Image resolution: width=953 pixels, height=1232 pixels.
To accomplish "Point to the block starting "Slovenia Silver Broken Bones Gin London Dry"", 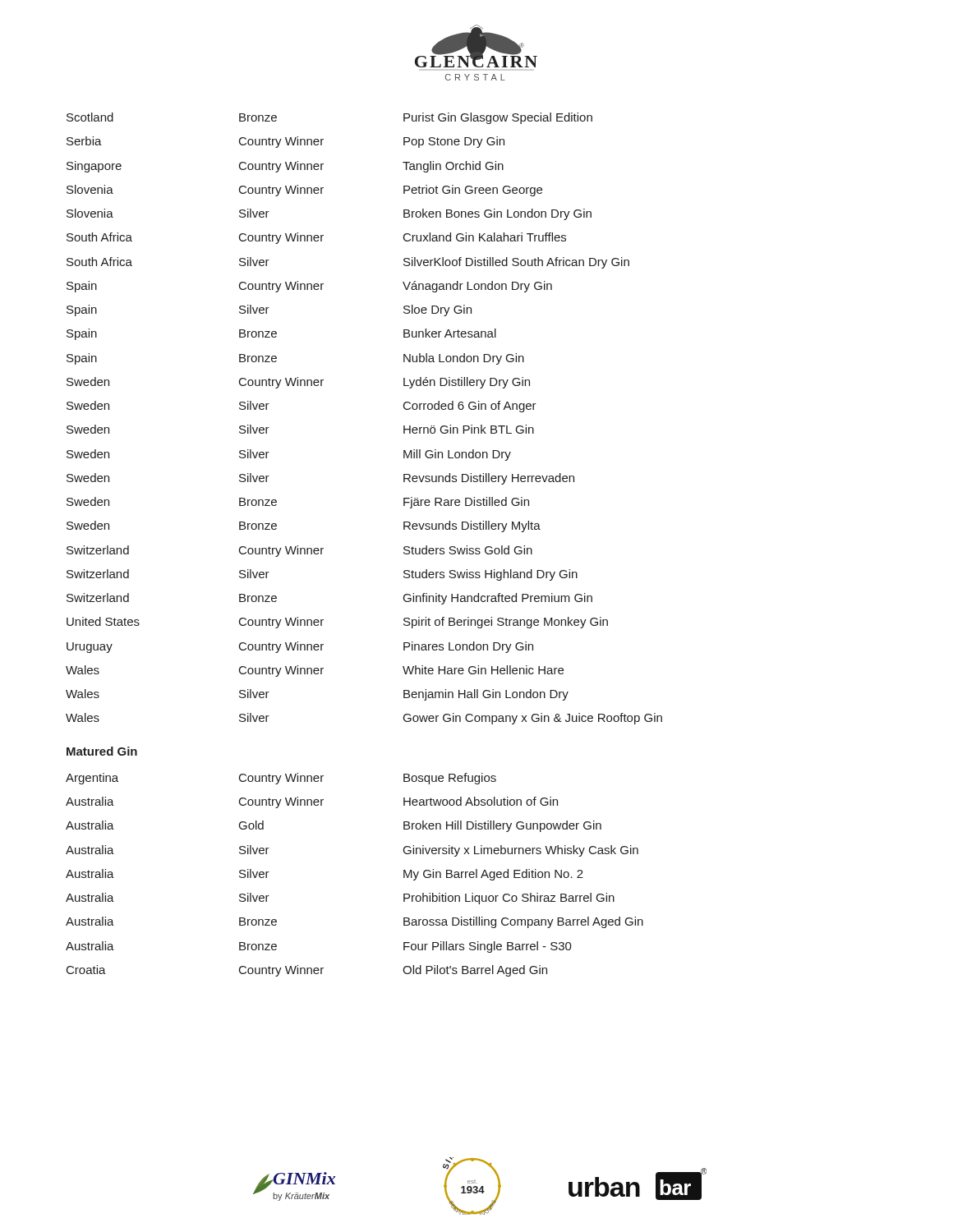I will click(x=485, y=213).
